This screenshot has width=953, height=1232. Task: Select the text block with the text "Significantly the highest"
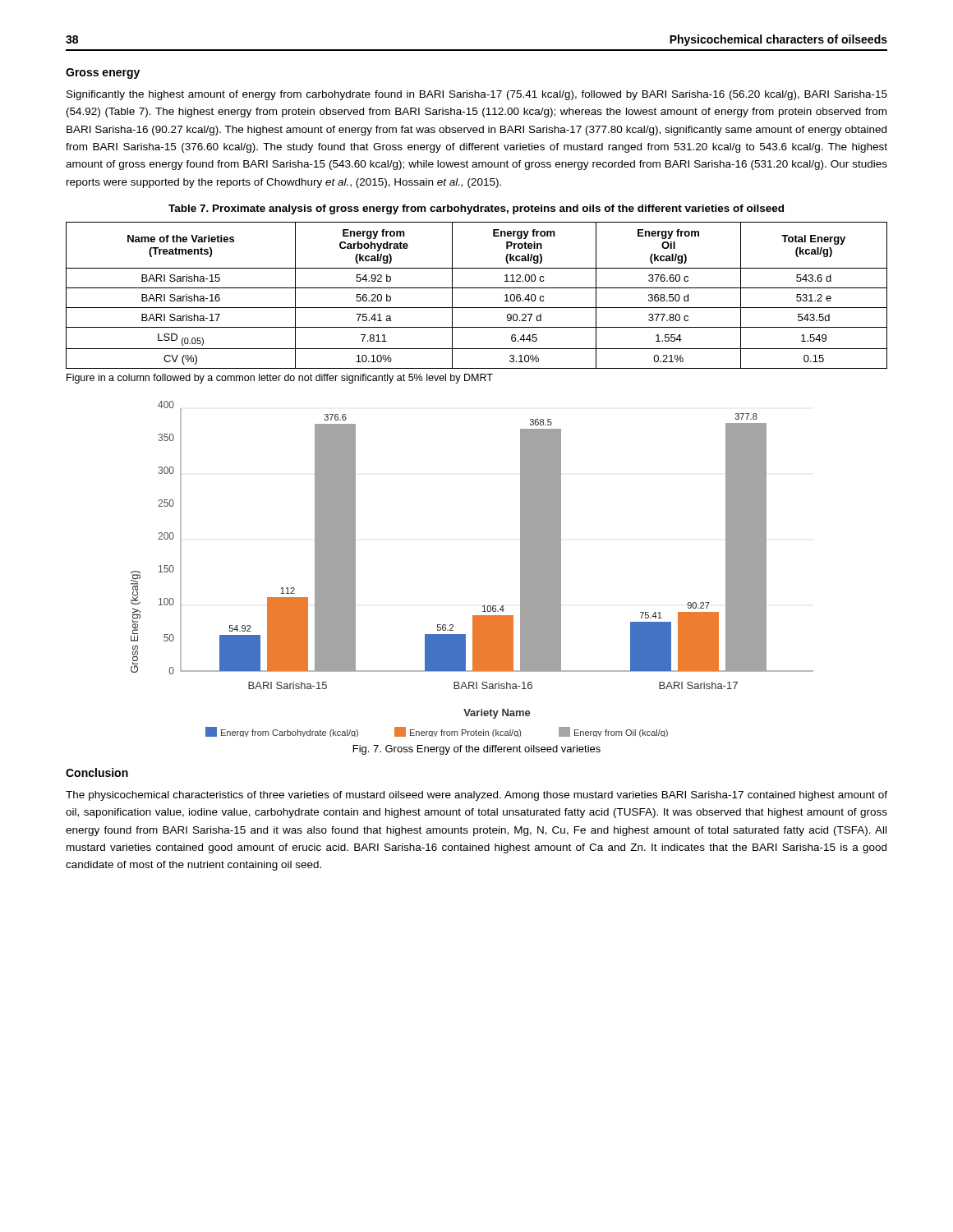tap(476, 138)
